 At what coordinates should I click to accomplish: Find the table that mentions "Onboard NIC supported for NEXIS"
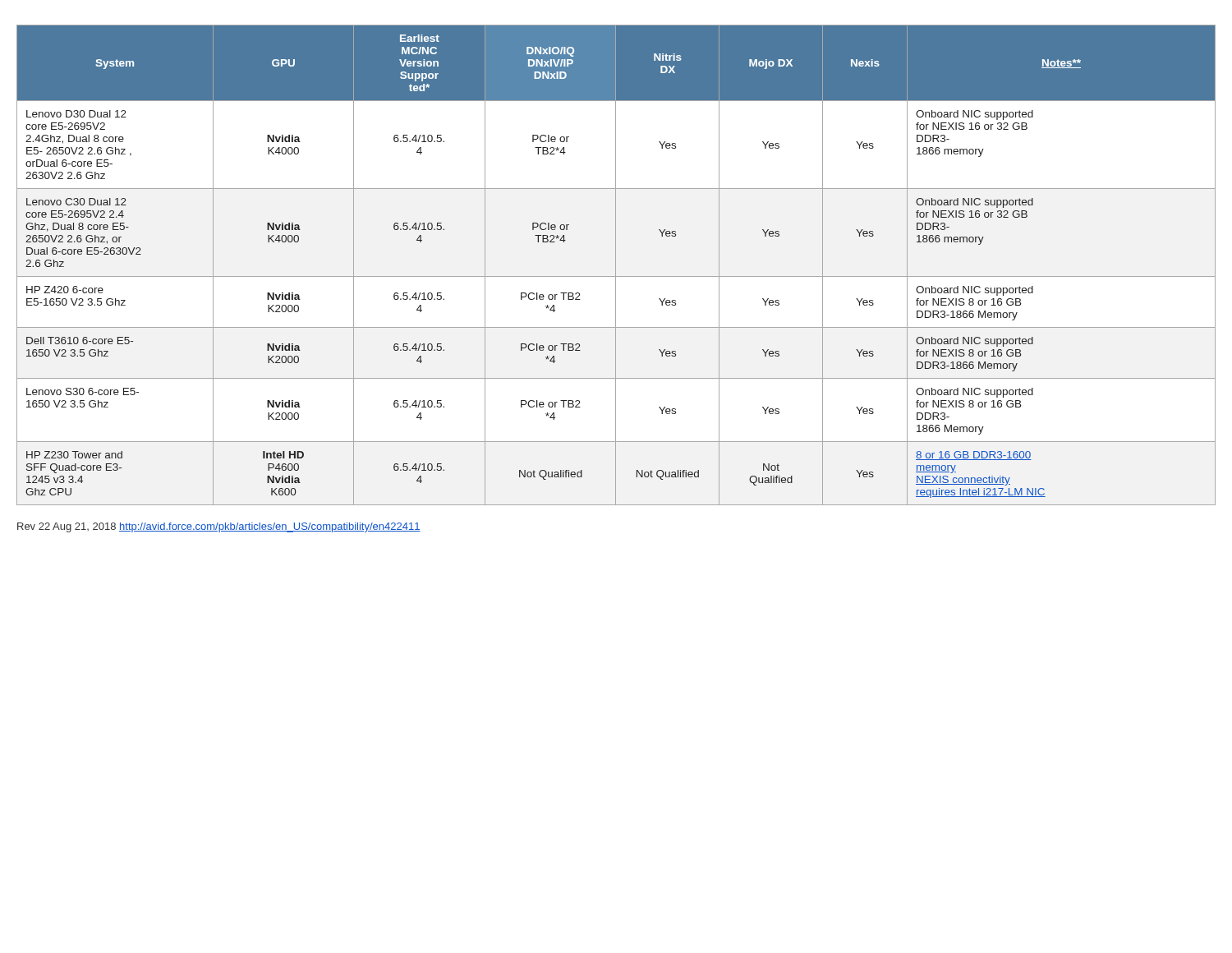click(616, 265)
